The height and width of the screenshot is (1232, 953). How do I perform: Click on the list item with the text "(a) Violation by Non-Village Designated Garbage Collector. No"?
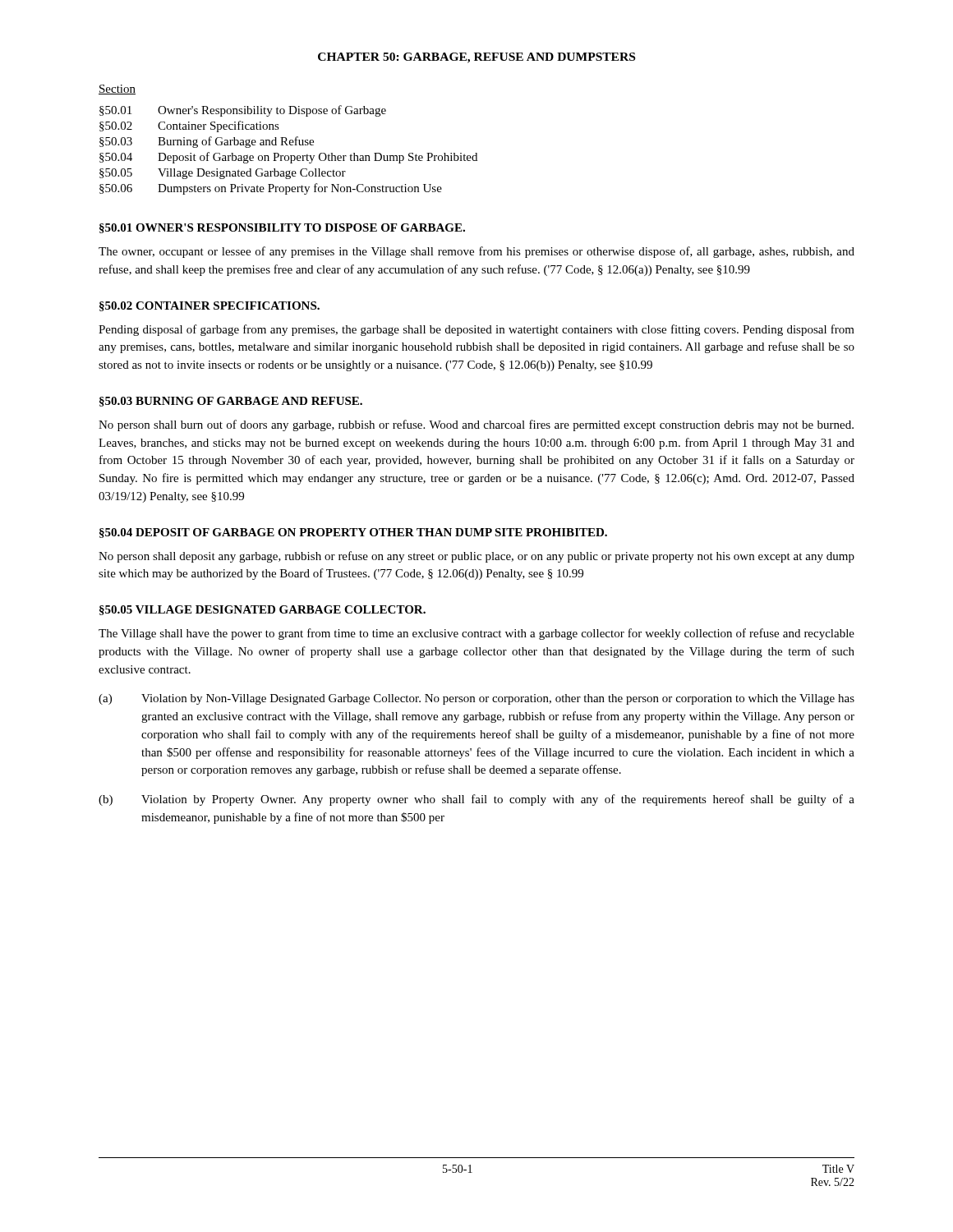[x=476, y=735]
